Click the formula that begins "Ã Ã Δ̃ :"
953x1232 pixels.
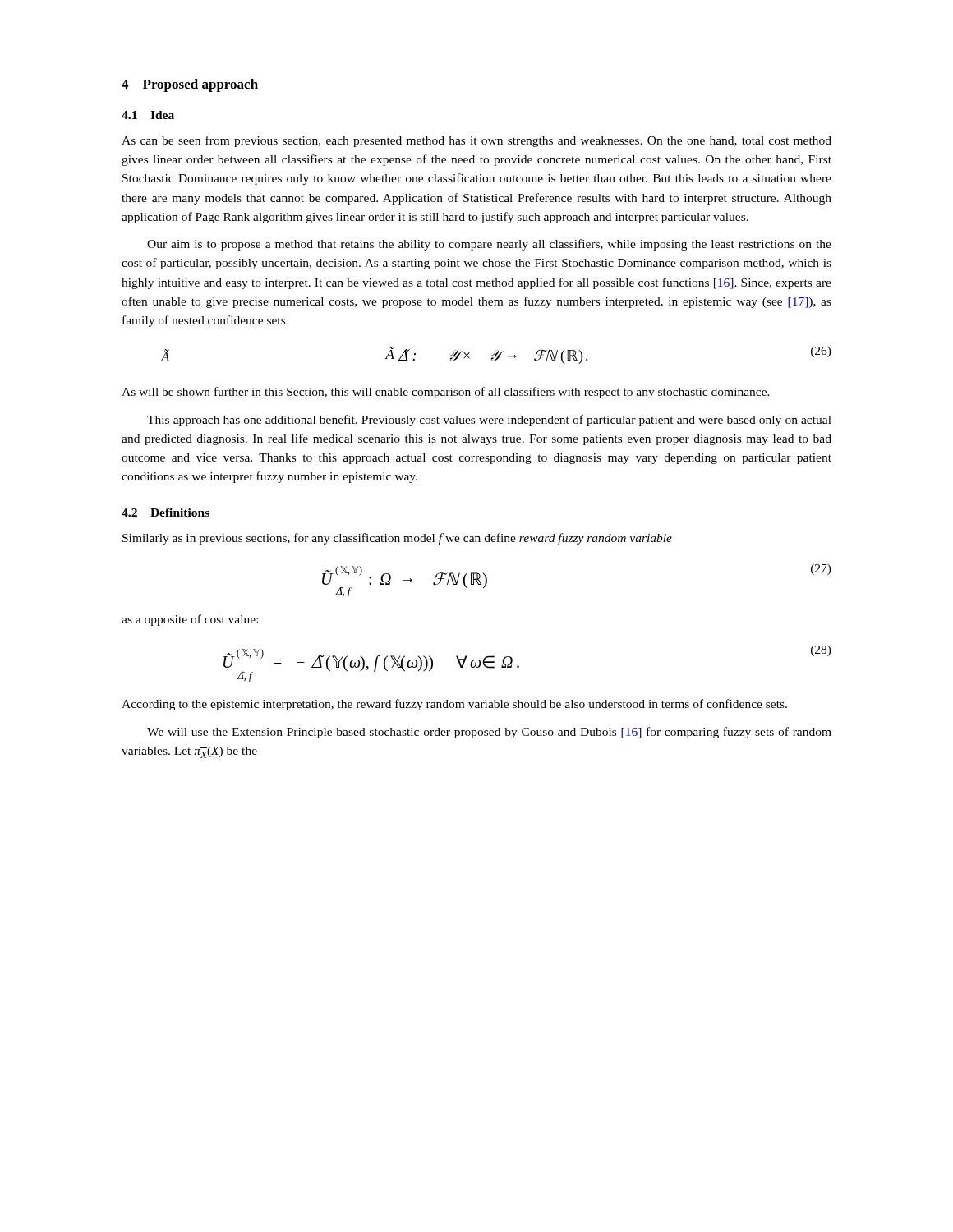pyautogui.click(x=496, y=355)
